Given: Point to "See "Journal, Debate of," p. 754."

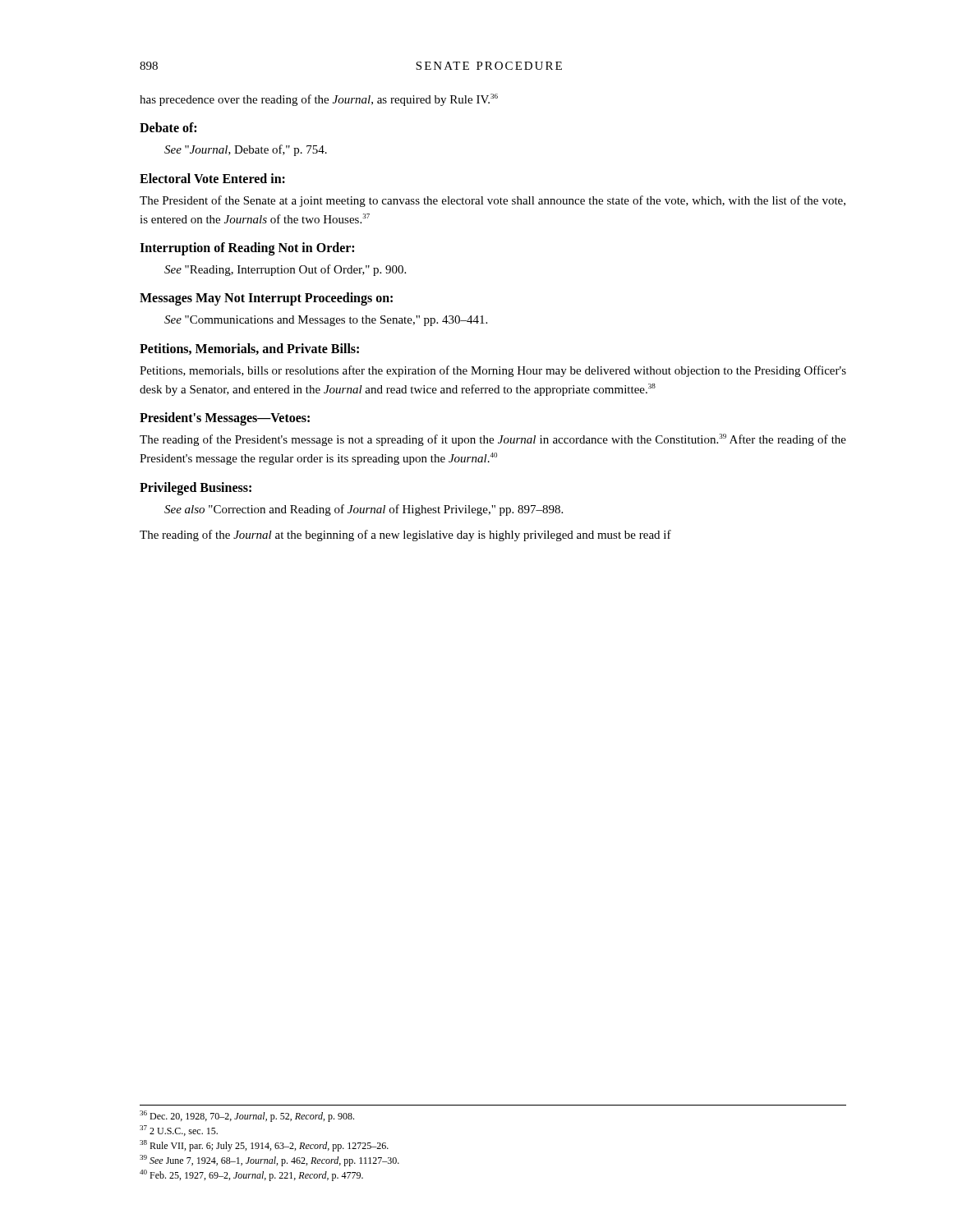Looking at the screenshot, I should (x=246, y=150).
